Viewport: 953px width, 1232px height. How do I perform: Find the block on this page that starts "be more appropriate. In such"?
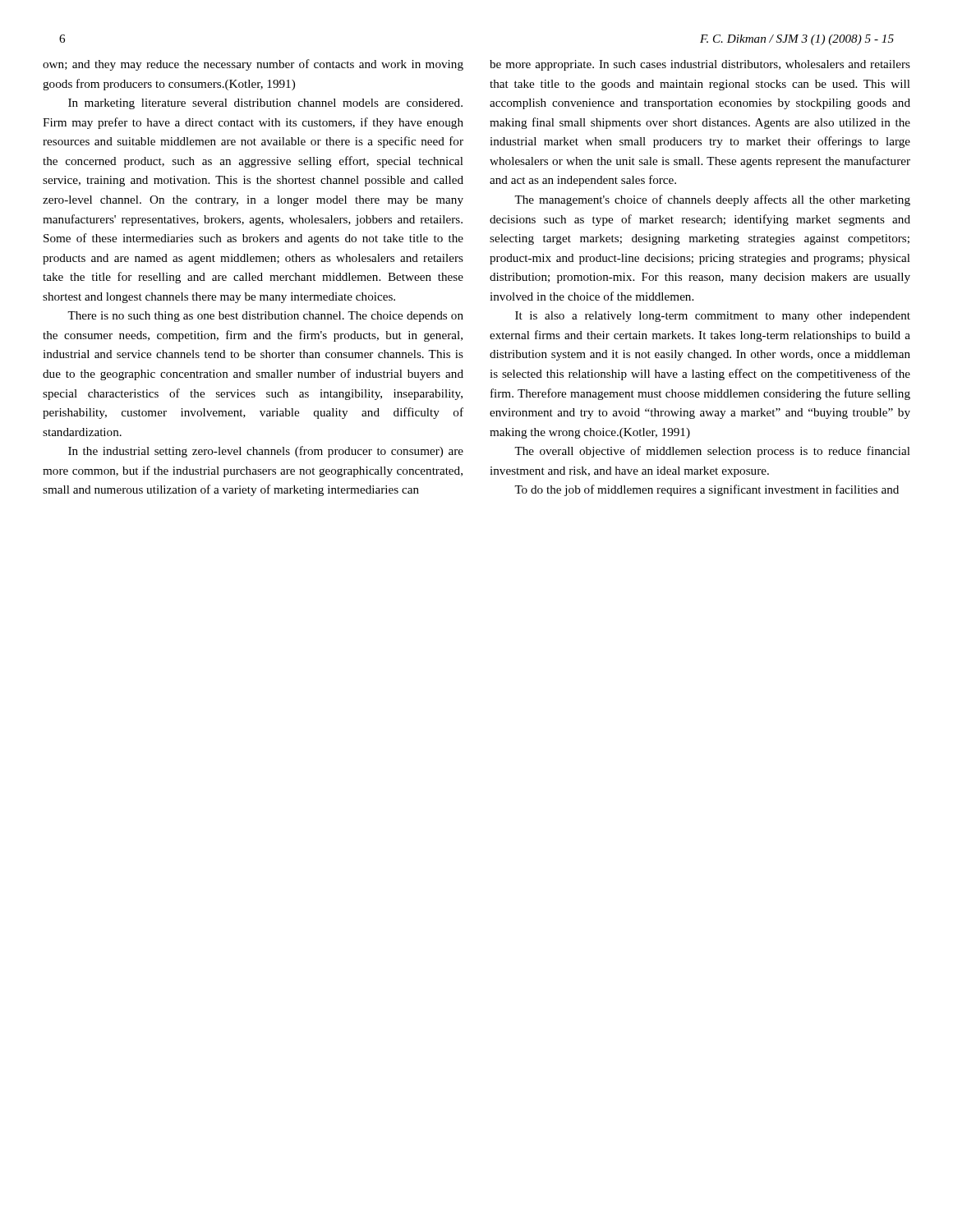[x=700, y=277]
